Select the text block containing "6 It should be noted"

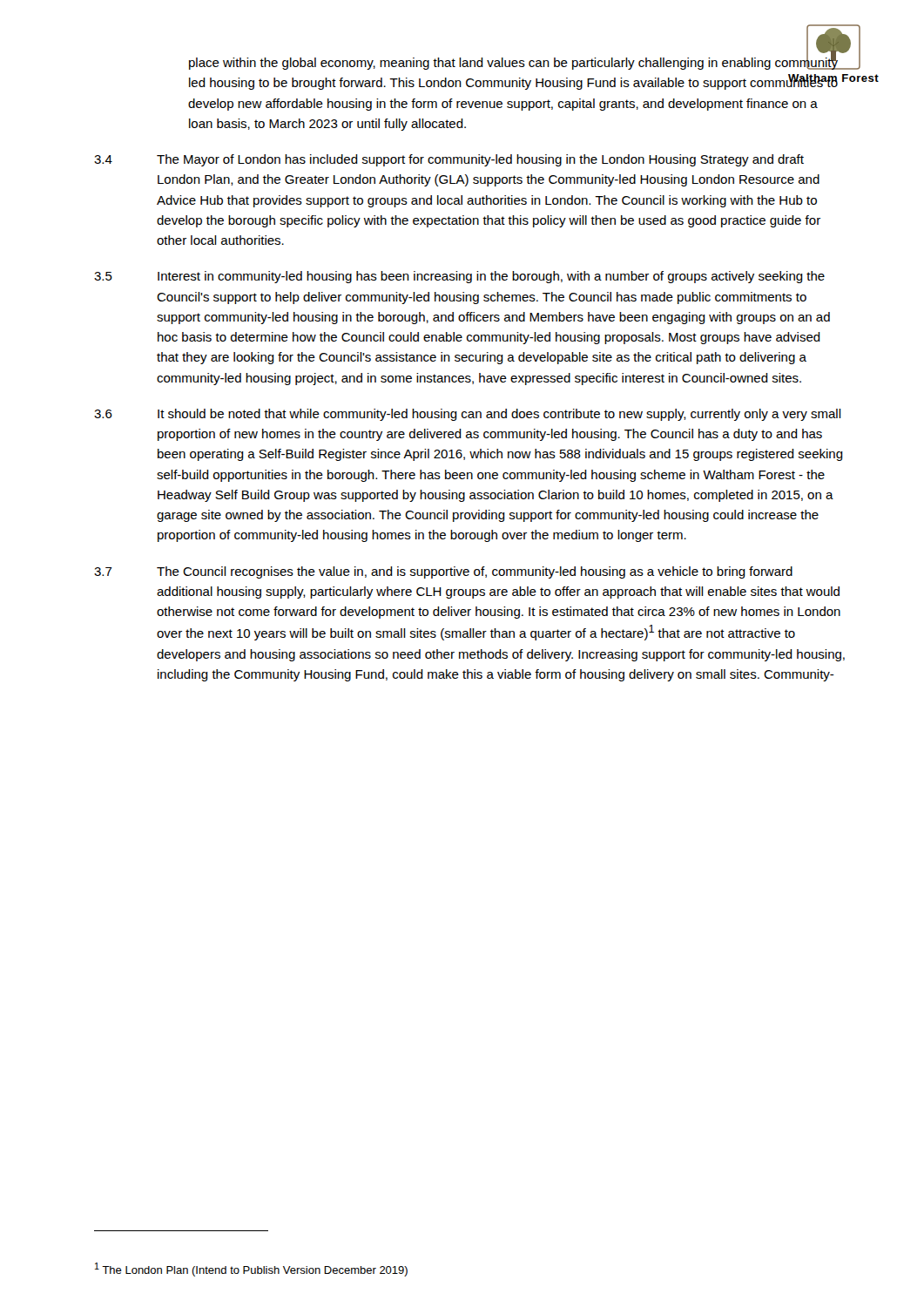point(470,474)
